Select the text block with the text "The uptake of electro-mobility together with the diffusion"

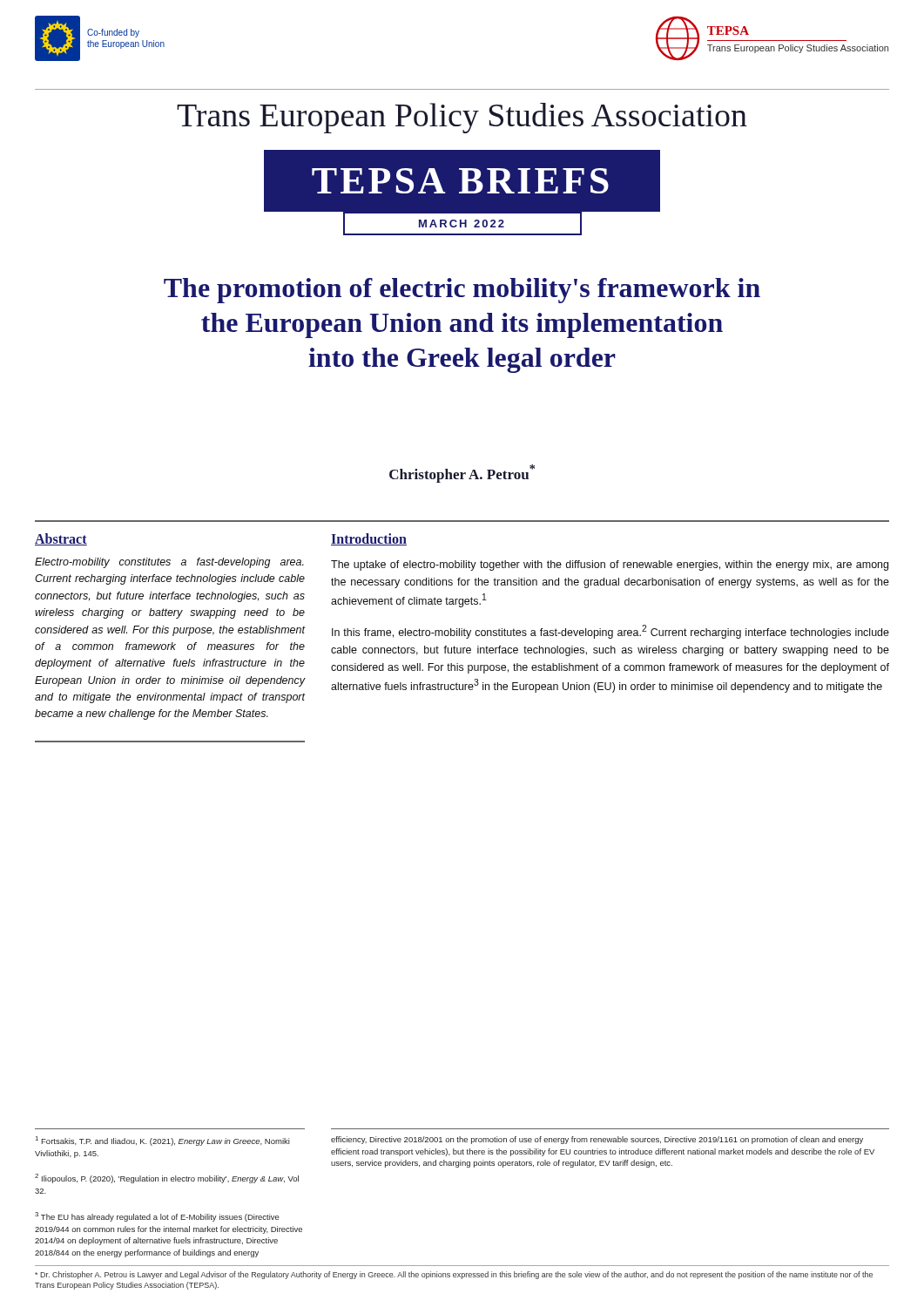tap(610, 583)
